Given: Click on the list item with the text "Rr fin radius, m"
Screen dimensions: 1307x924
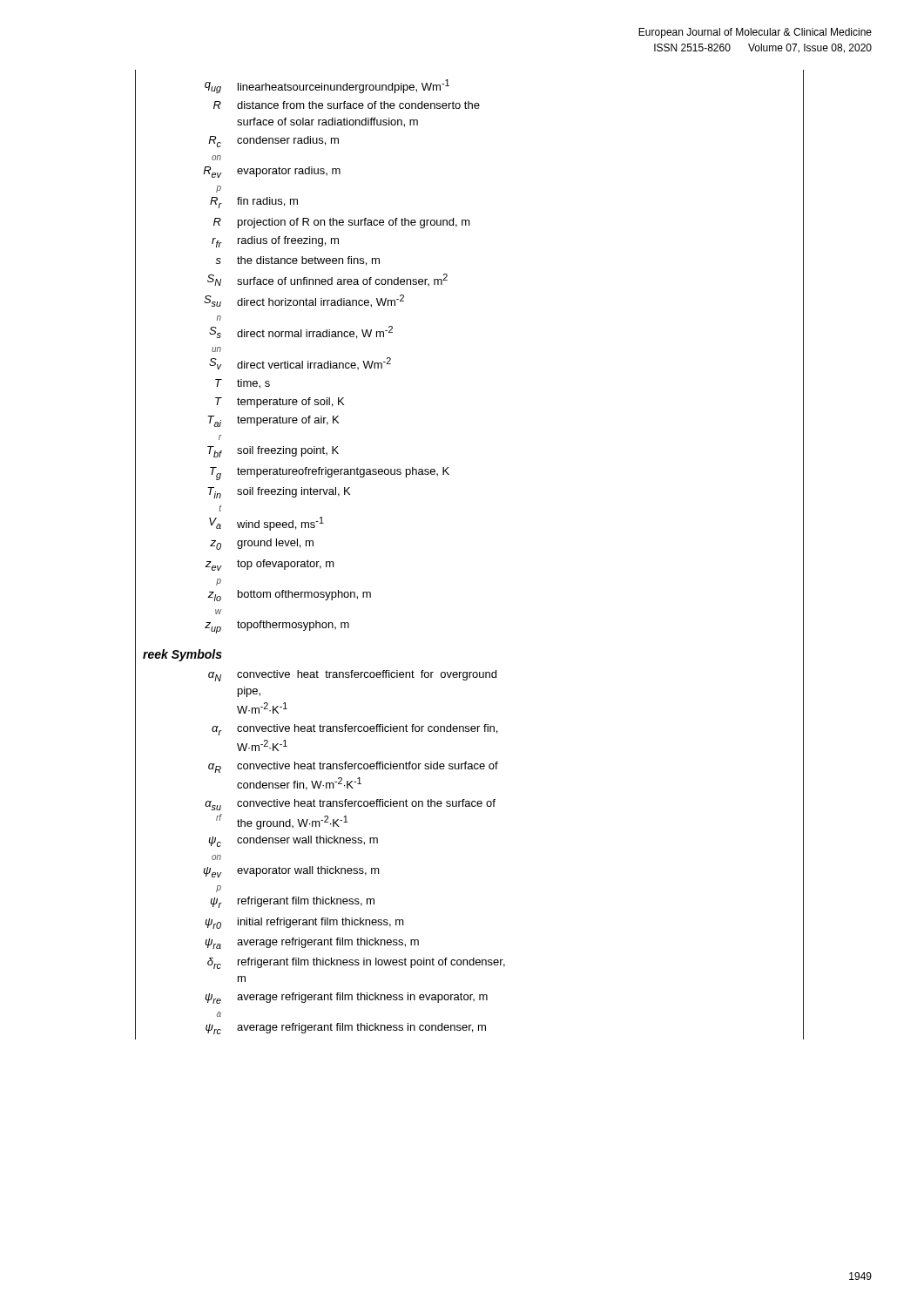Looking at the screenshot, I should (254, 203).
